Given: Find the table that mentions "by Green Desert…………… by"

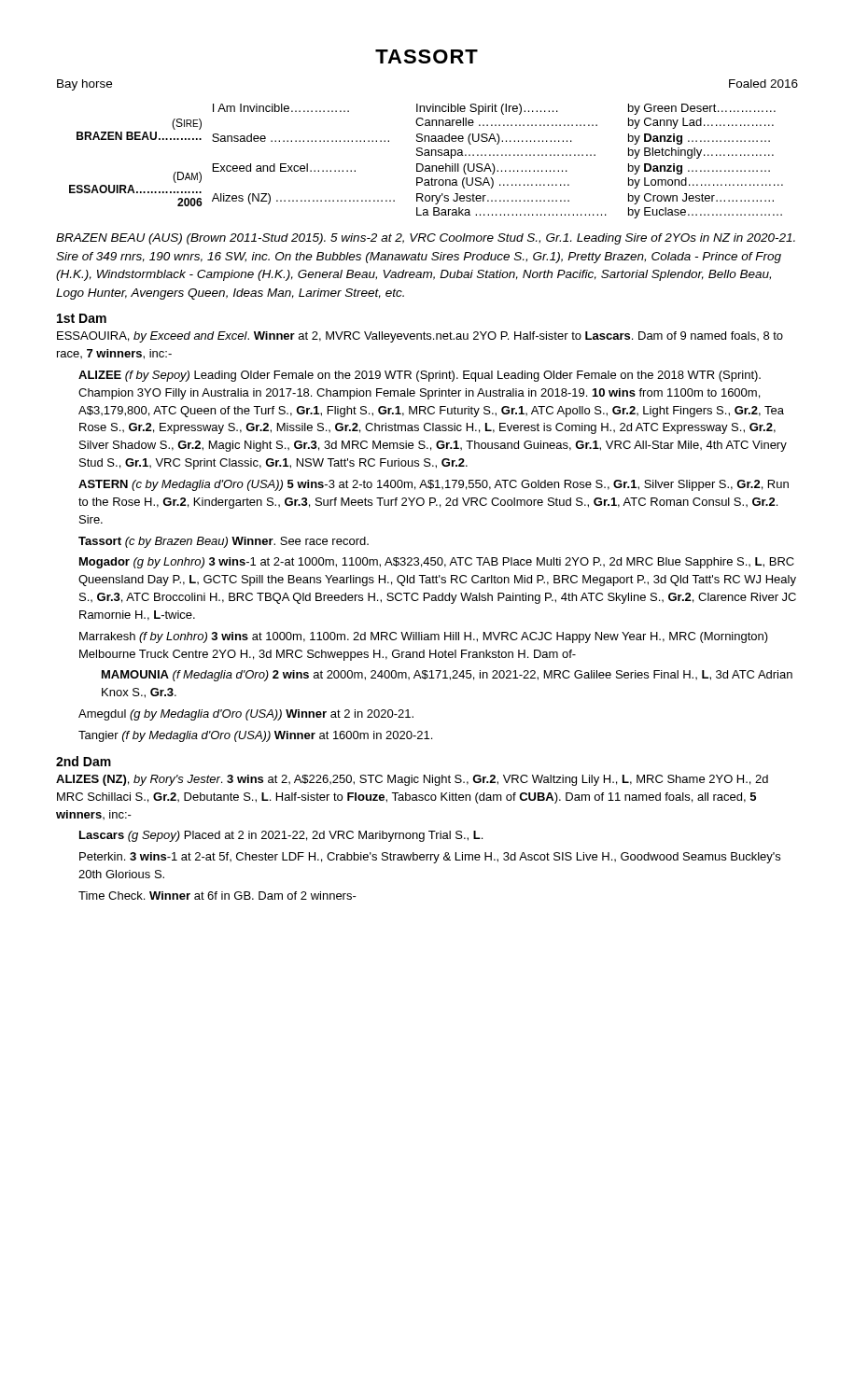Looking at the screenshot, I should [427, 160].
